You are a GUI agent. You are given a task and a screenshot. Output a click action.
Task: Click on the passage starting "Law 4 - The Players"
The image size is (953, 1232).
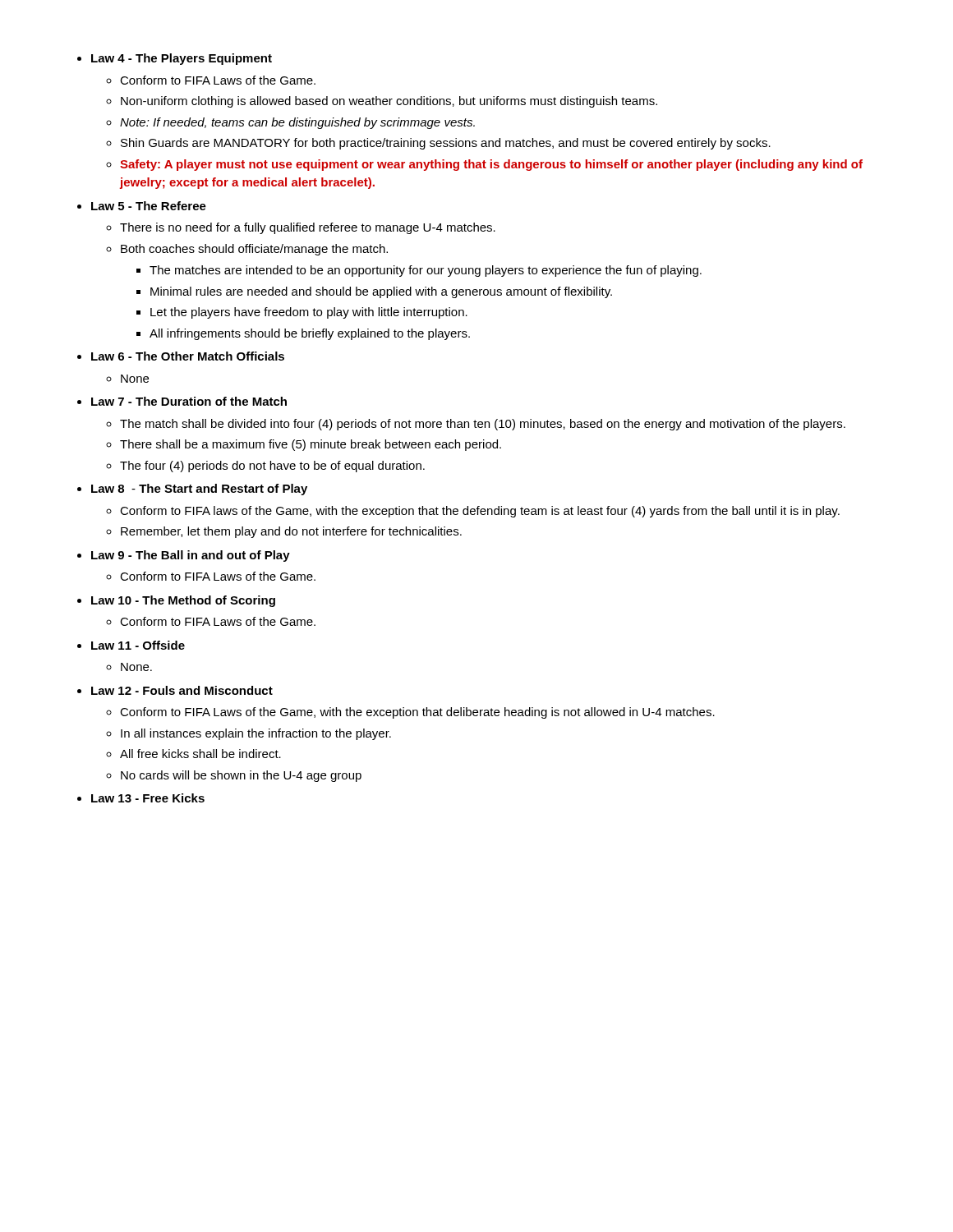click(x=182, y=59)
